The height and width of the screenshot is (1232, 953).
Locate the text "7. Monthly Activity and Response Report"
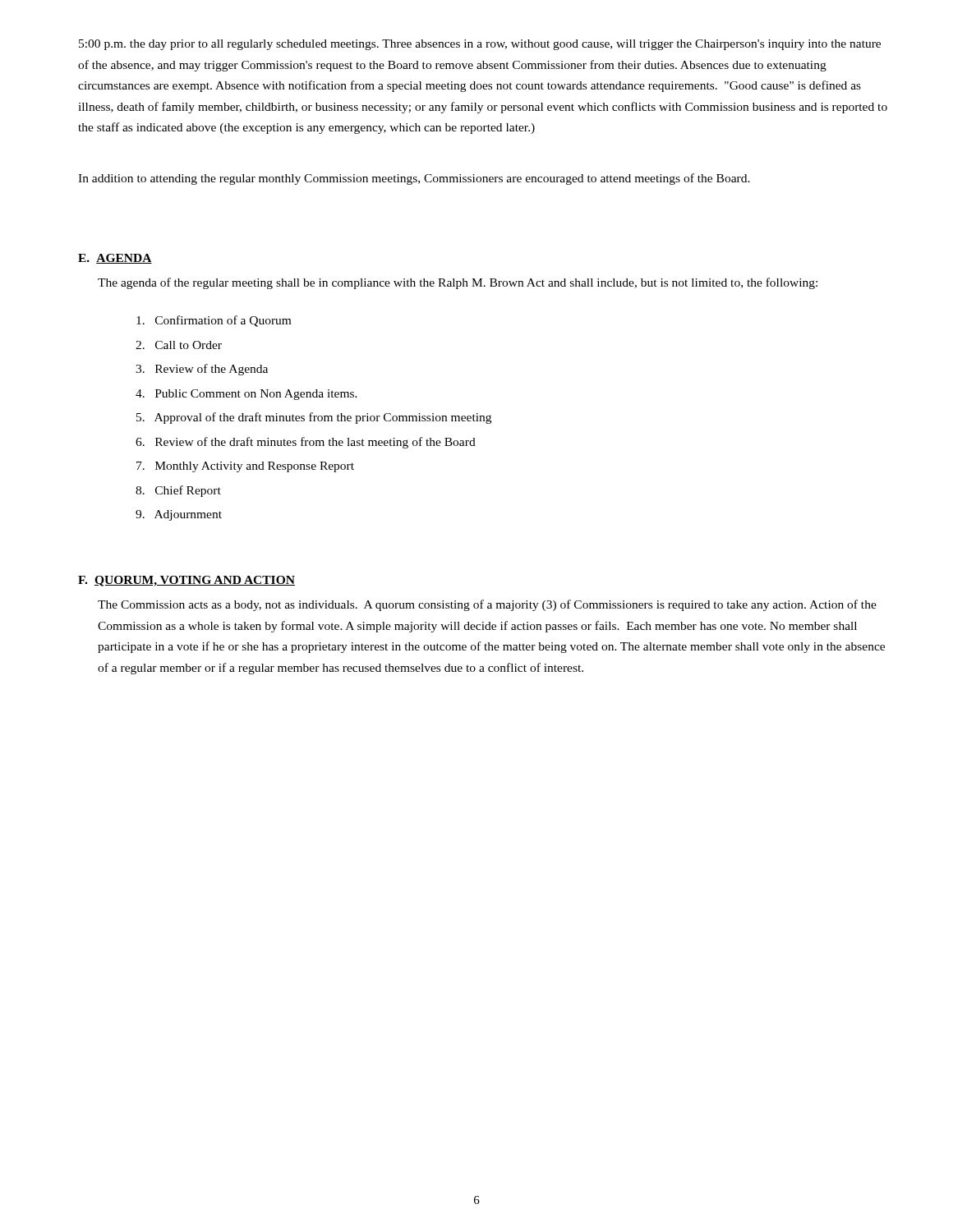pos(245,466)
